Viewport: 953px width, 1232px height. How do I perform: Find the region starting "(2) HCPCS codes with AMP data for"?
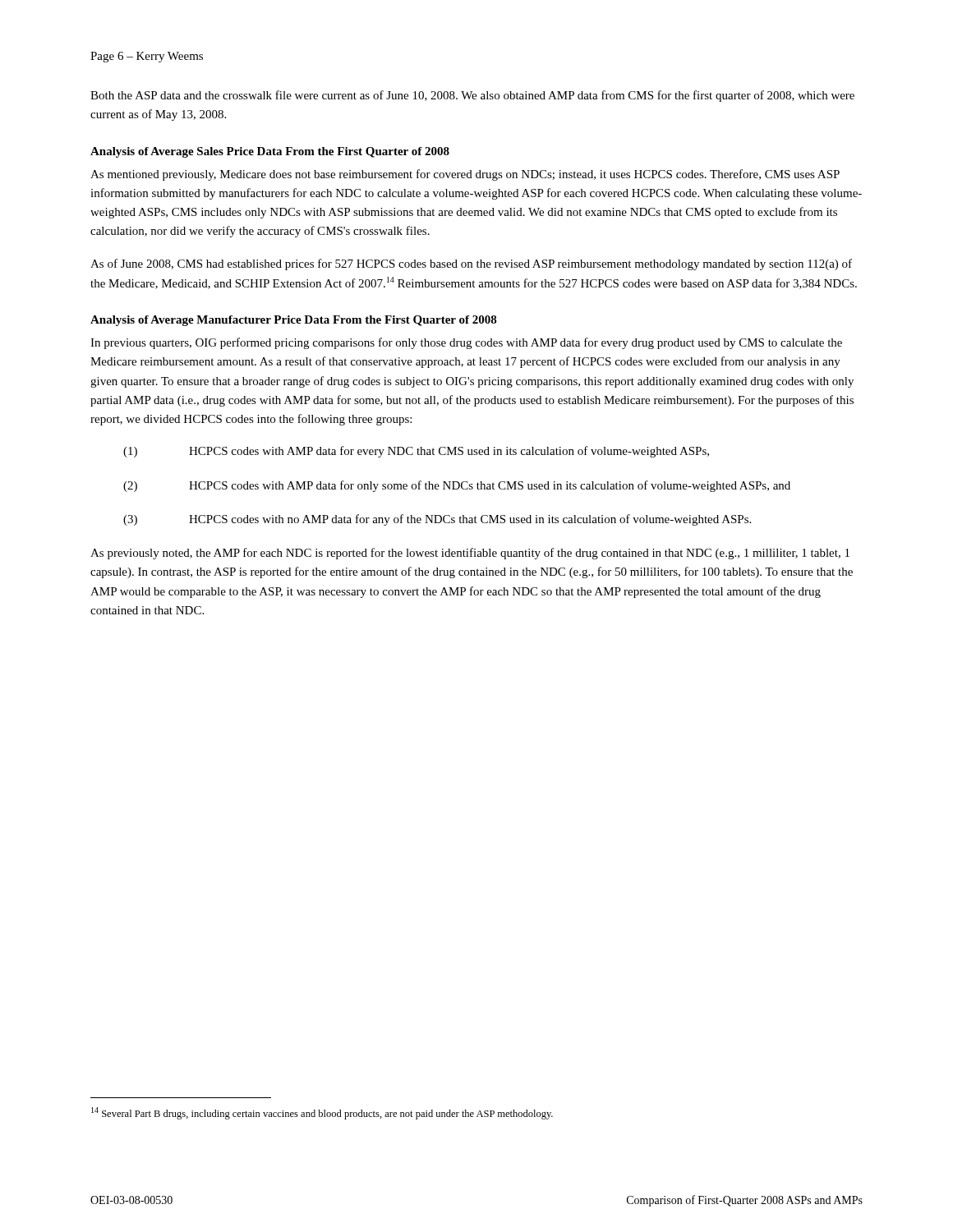(x=476, y=485)
